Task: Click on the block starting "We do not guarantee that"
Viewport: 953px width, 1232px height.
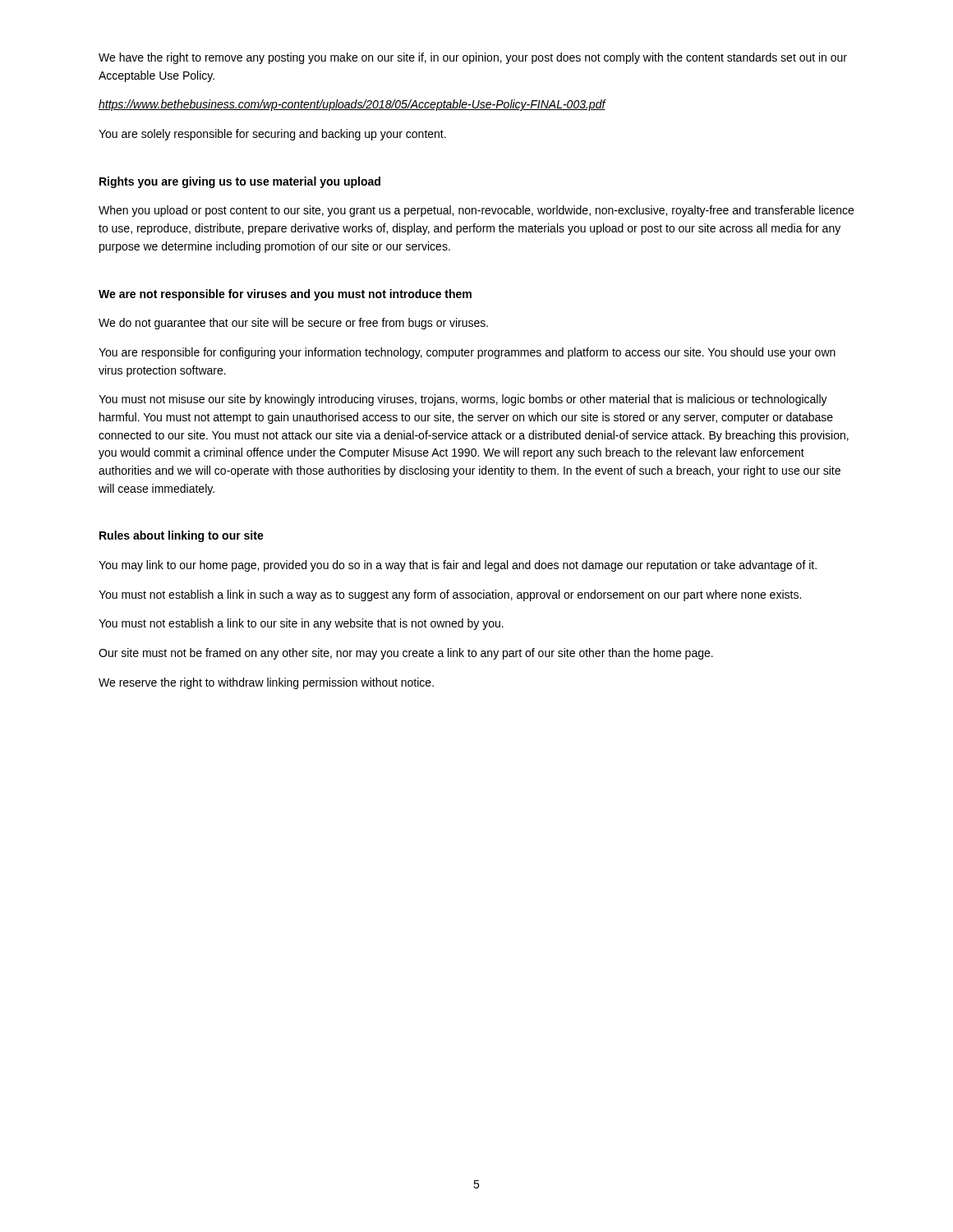Action: coord(294,323)
